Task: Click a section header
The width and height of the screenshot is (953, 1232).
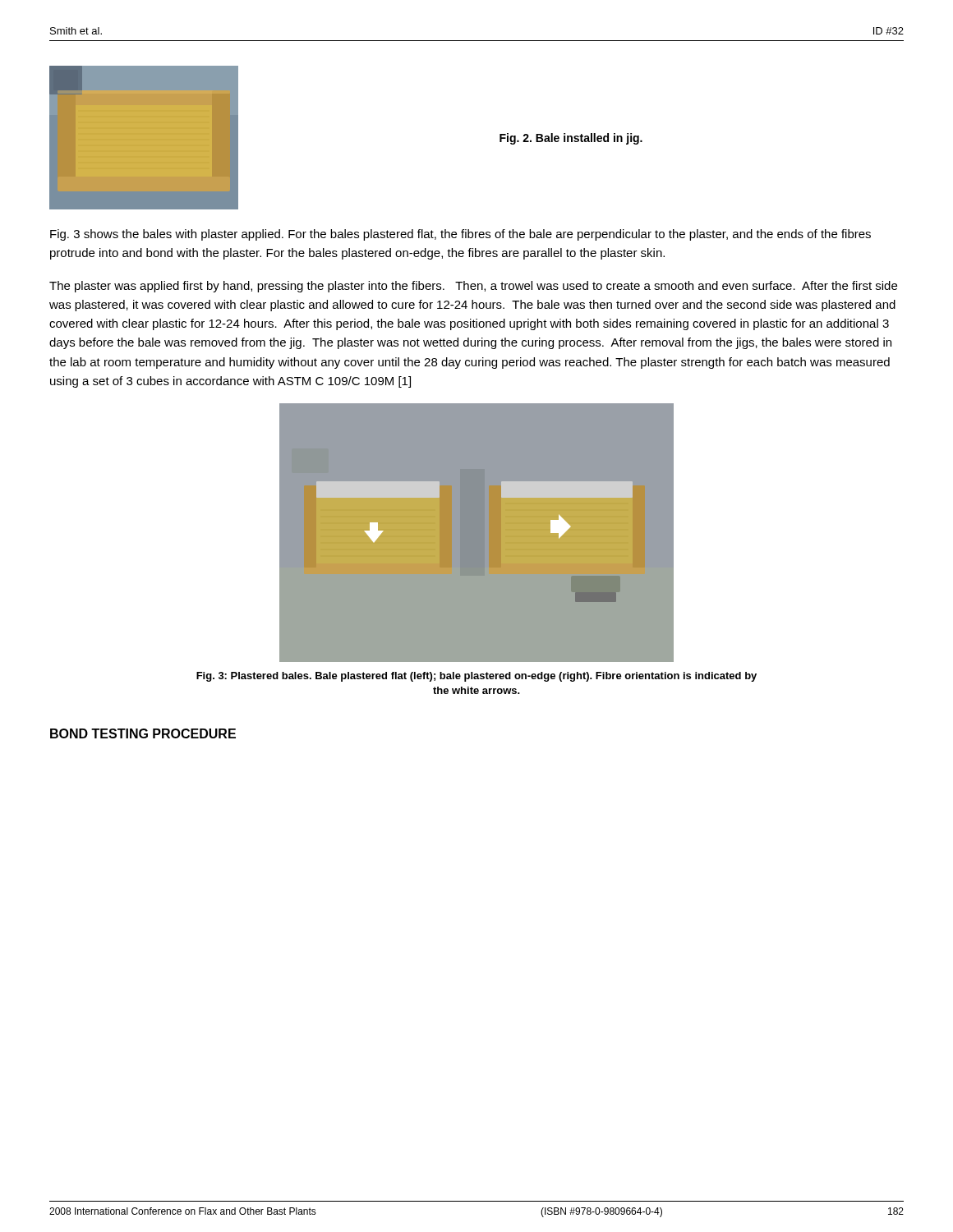Action: 143,734
